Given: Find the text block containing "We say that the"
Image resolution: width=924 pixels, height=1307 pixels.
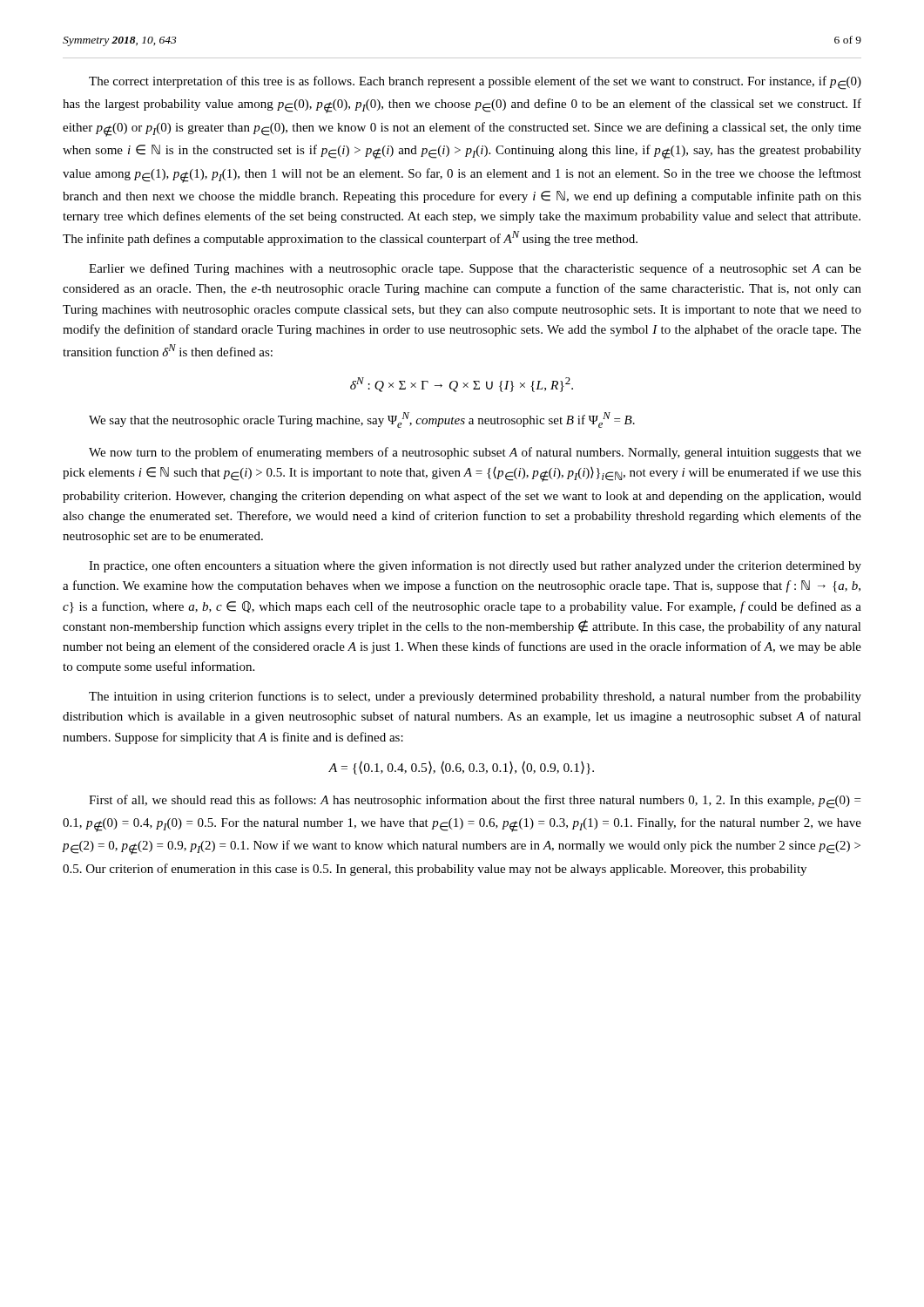Looking at the screenshot, I should click(462, 477).
